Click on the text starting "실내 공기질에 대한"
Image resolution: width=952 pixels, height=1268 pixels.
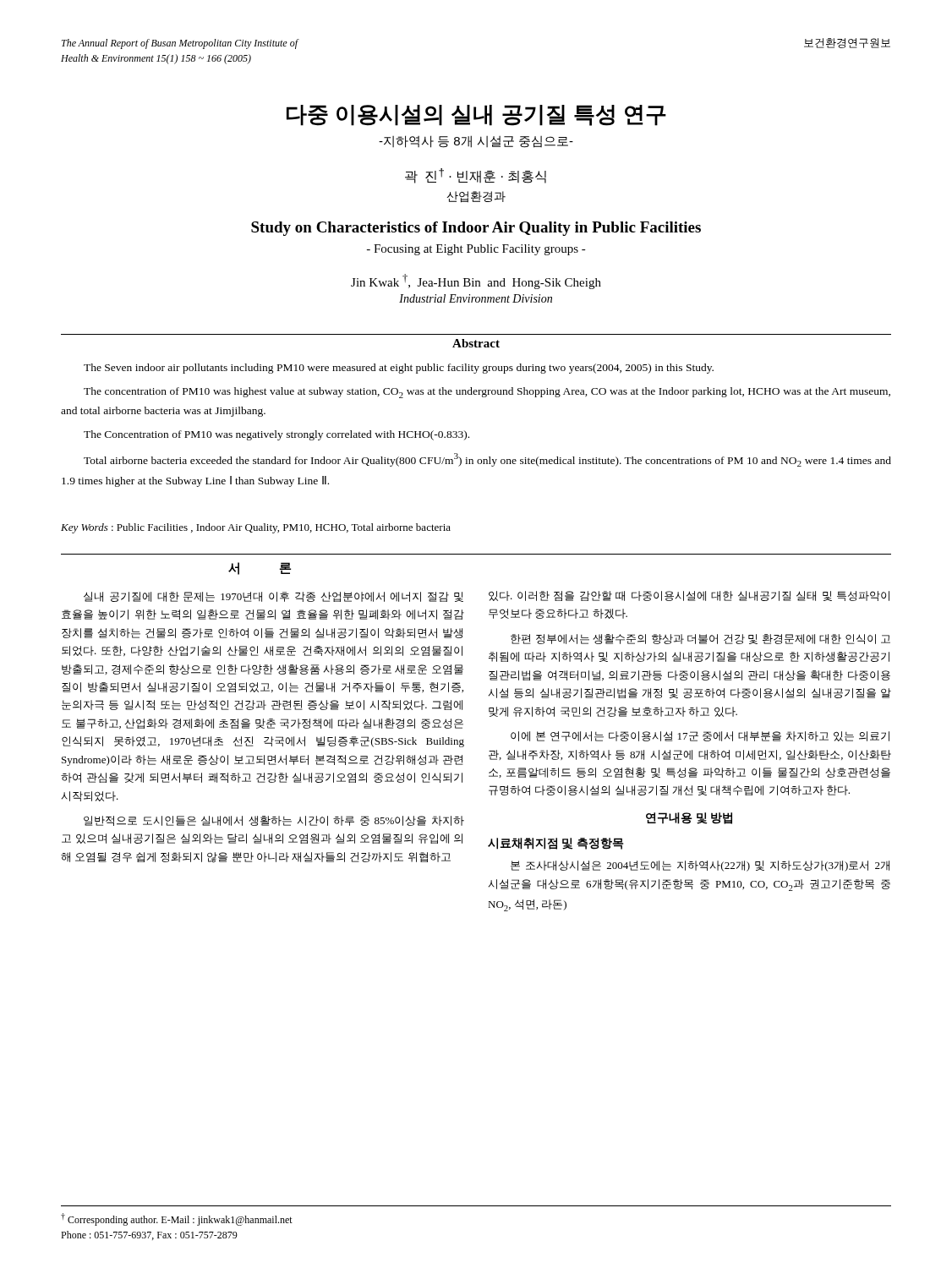pyautogui.click(x=263, y=727)
